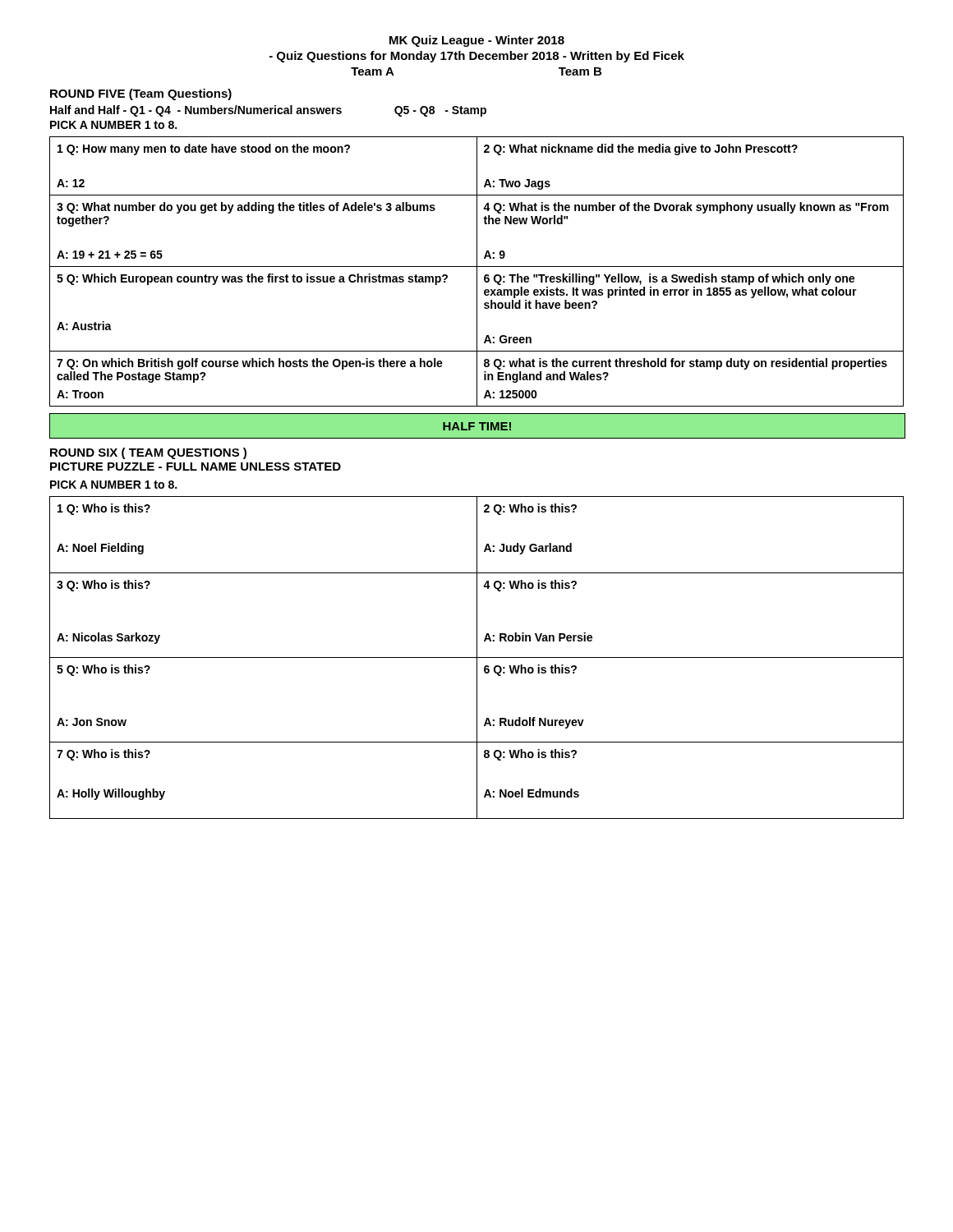Navigate to the element starting "Half and Half -"
This screenshot has height=1232, width=953.
point(476,117)
